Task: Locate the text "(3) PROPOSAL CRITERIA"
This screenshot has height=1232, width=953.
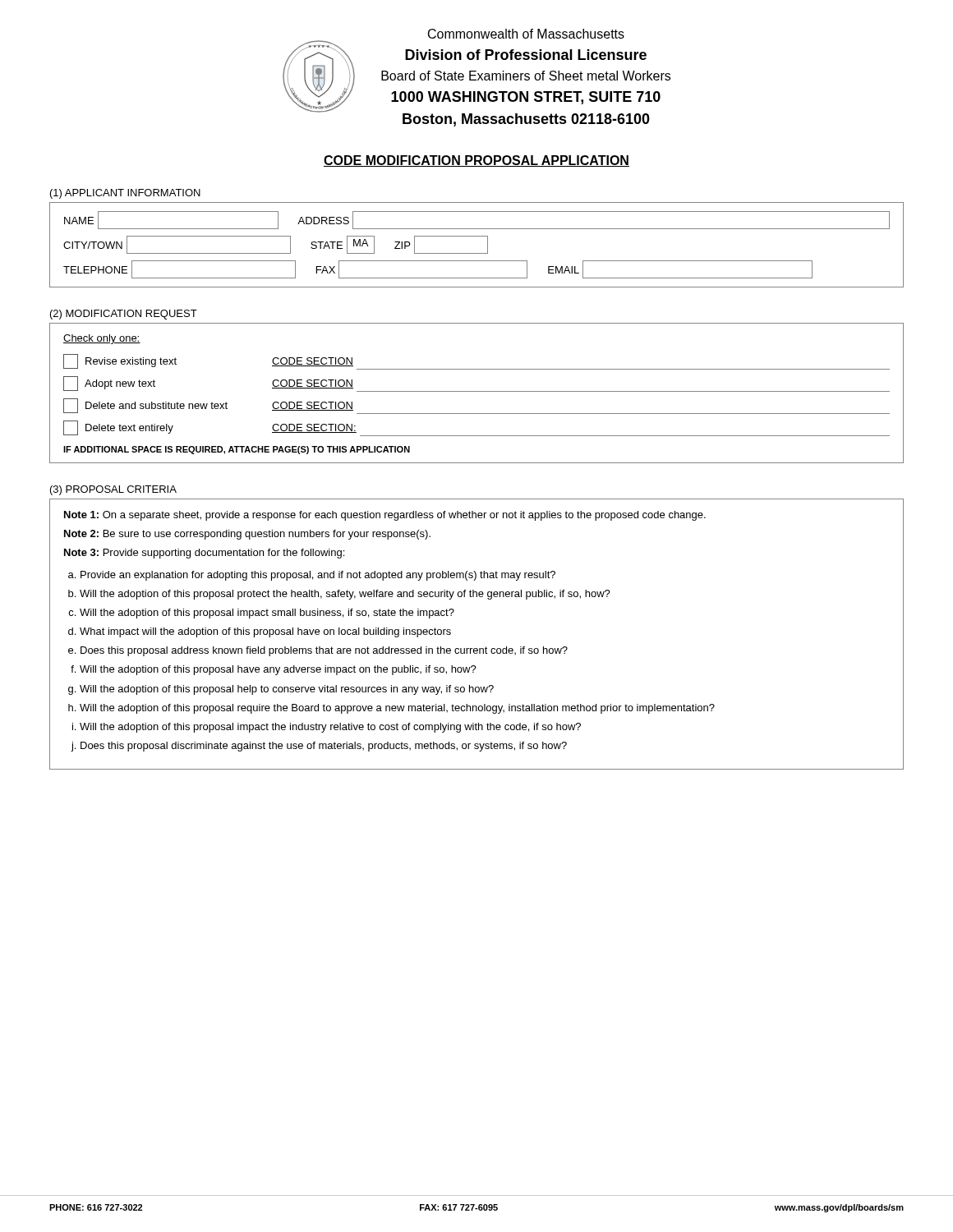Action: (x=113, y=489)
